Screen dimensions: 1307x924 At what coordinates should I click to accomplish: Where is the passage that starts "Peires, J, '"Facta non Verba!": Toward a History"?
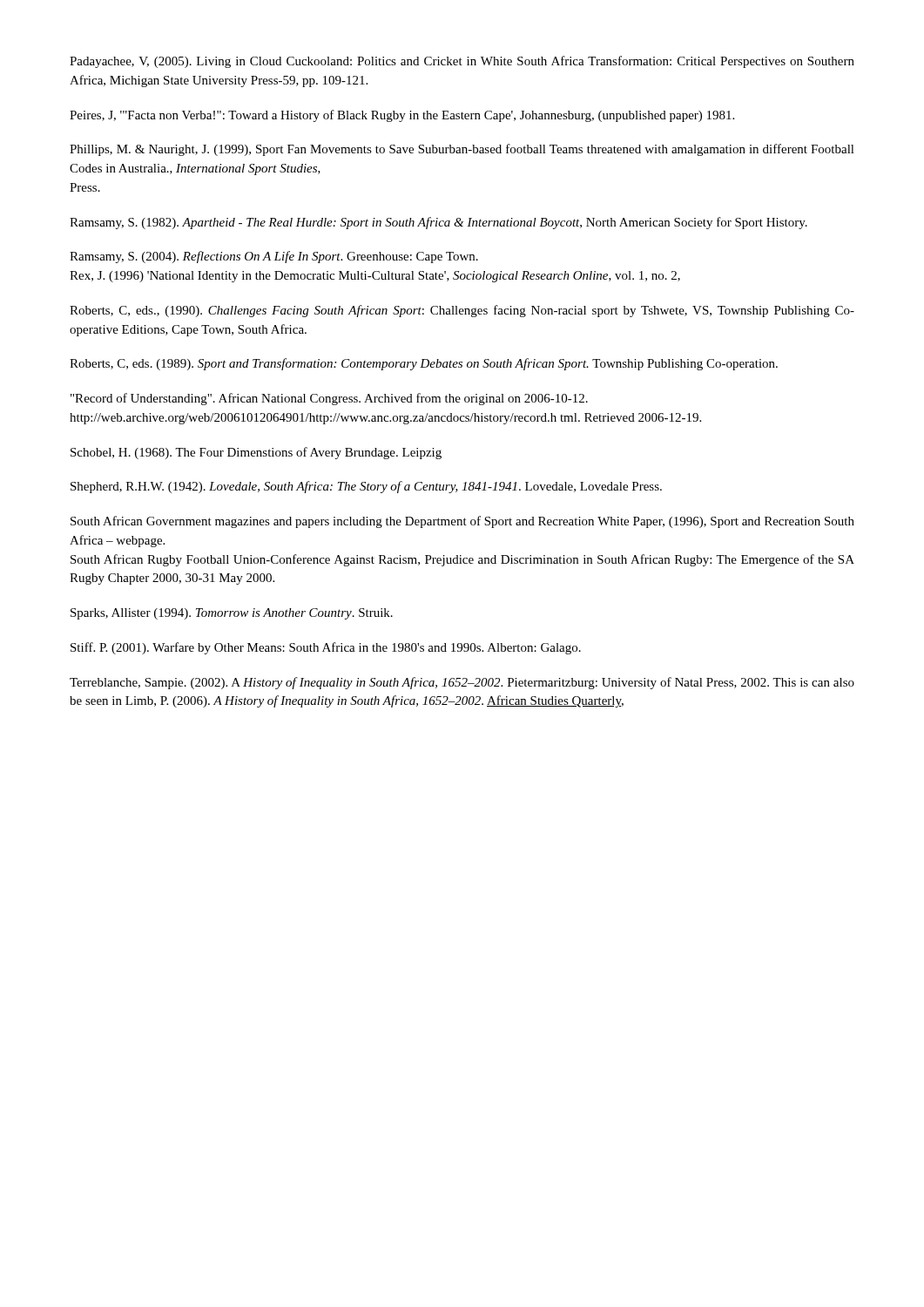402,115
